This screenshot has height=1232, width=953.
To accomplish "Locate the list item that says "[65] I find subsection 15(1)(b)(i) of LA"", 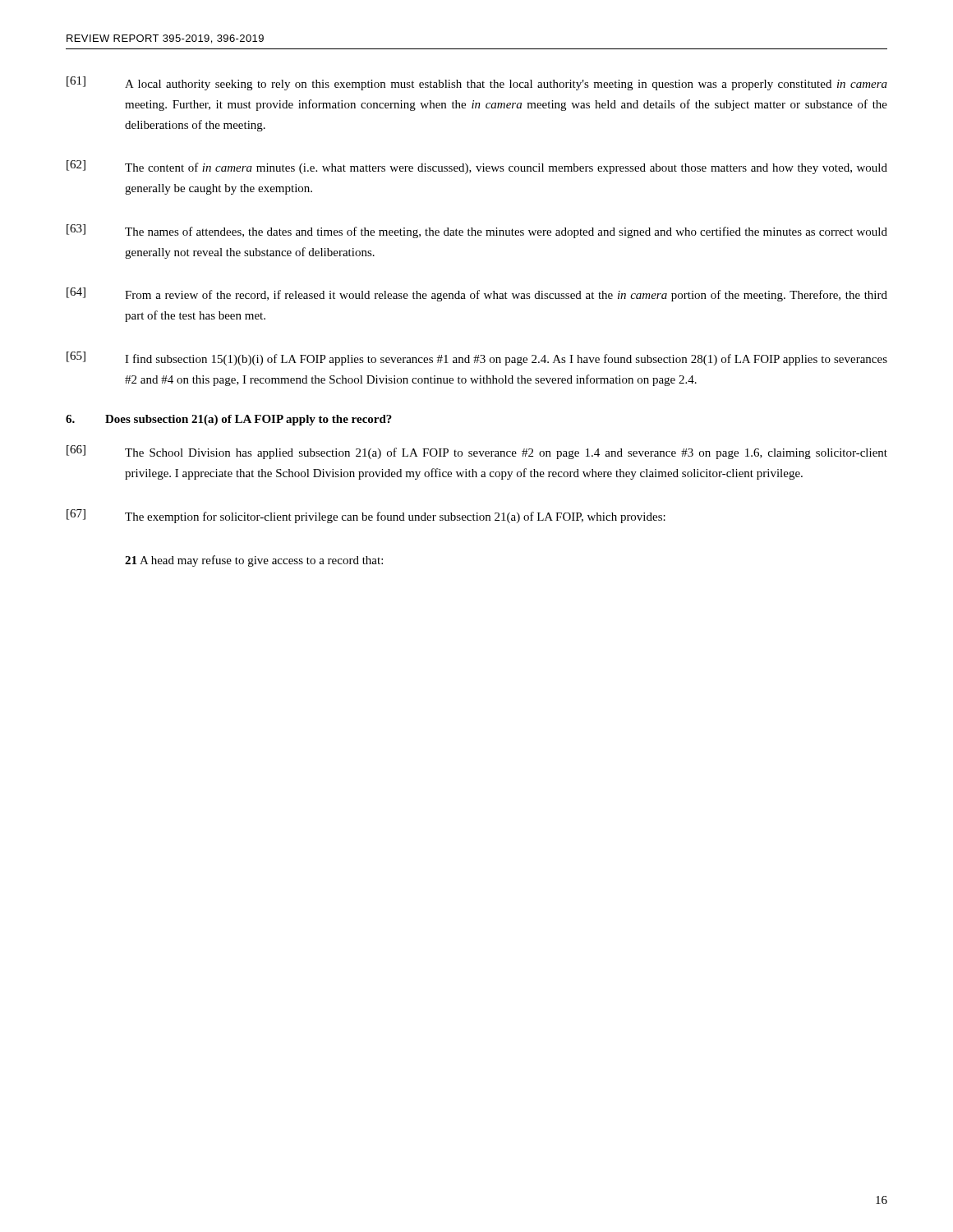I will pyautogui.click(x=476, y=369).
